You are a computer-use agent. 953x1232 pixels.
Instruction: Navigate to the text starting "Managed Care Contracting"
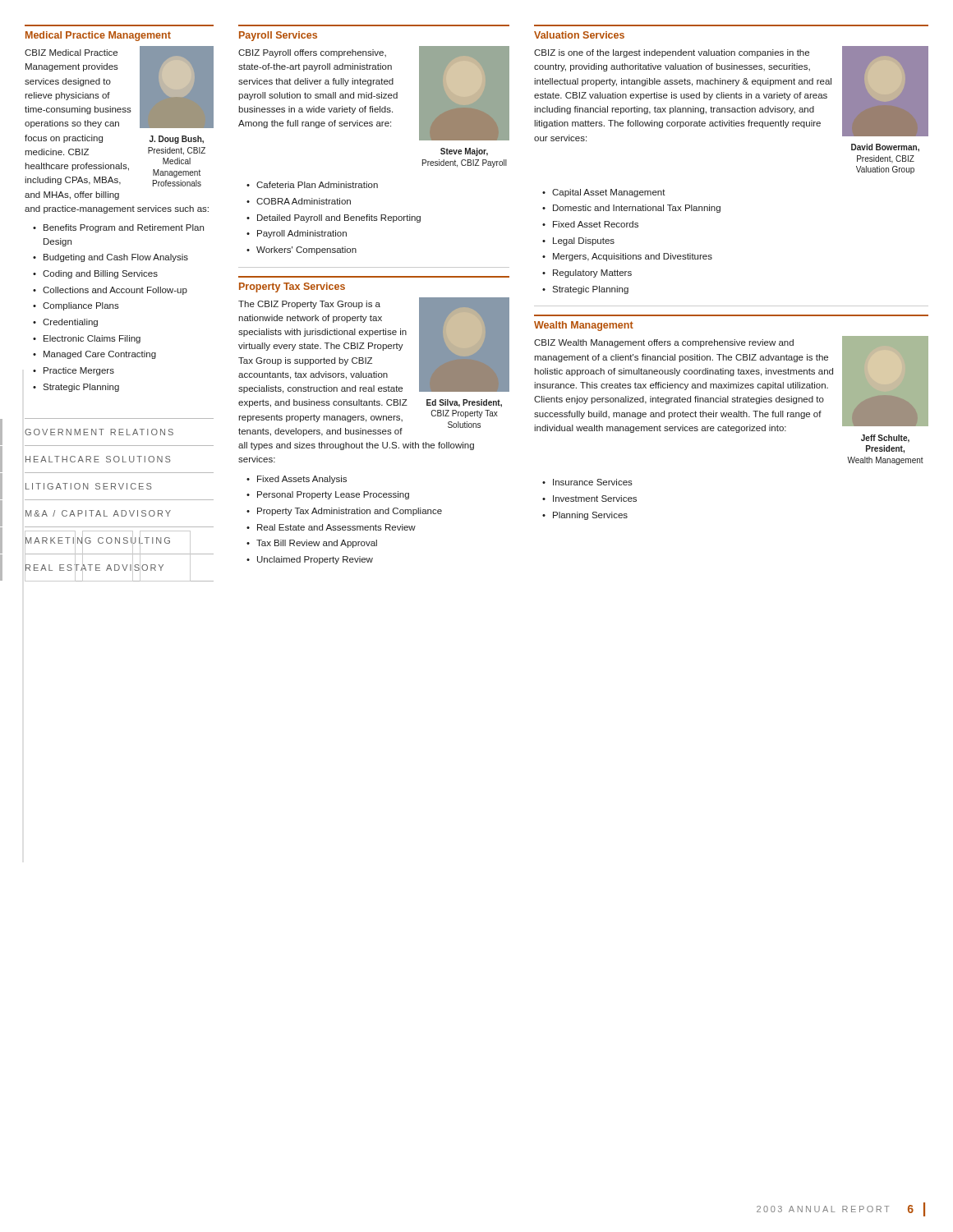coord(99,354)
